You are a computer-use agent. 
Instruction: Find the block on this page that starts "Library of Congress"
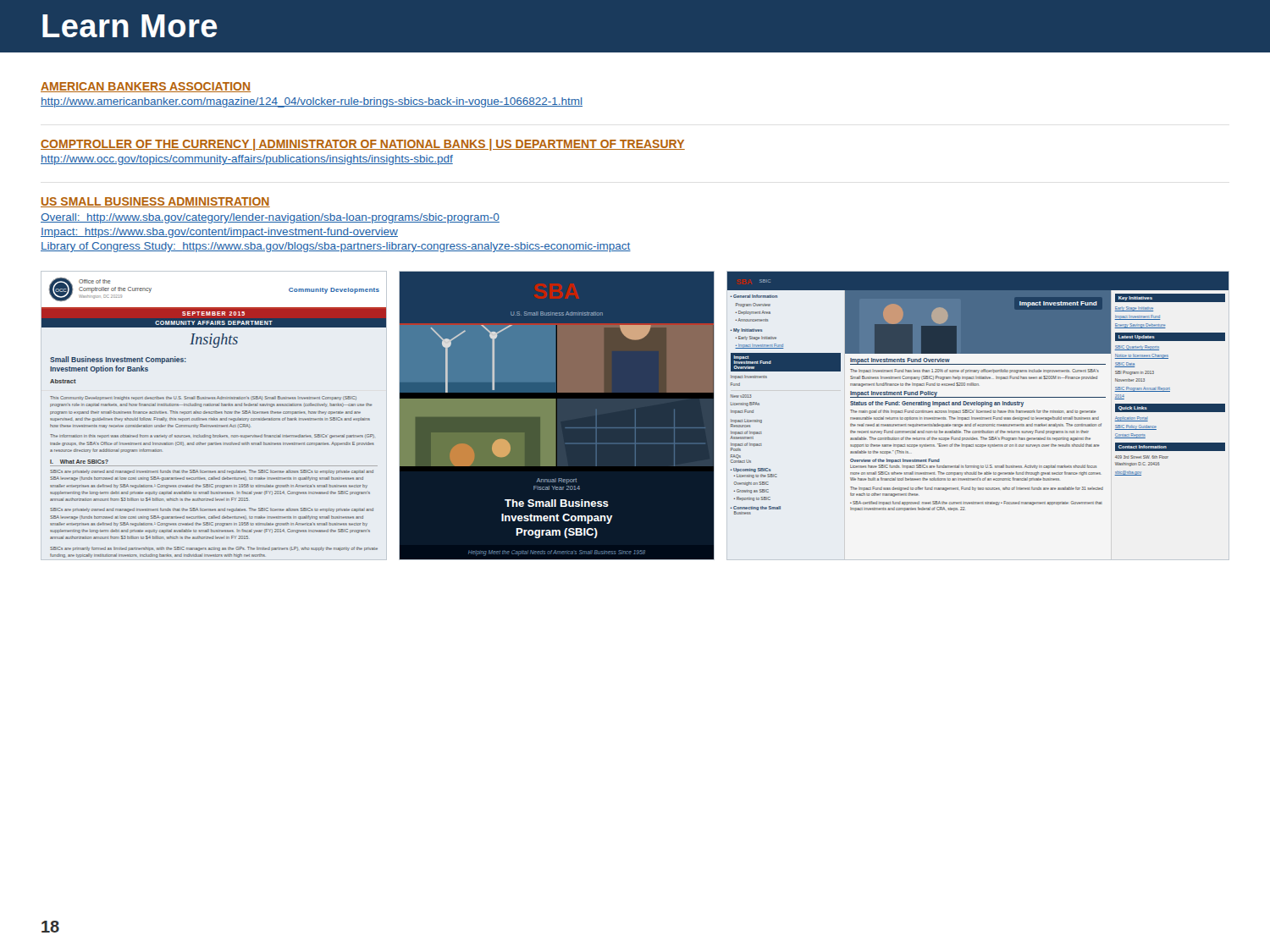click(335, 246)
